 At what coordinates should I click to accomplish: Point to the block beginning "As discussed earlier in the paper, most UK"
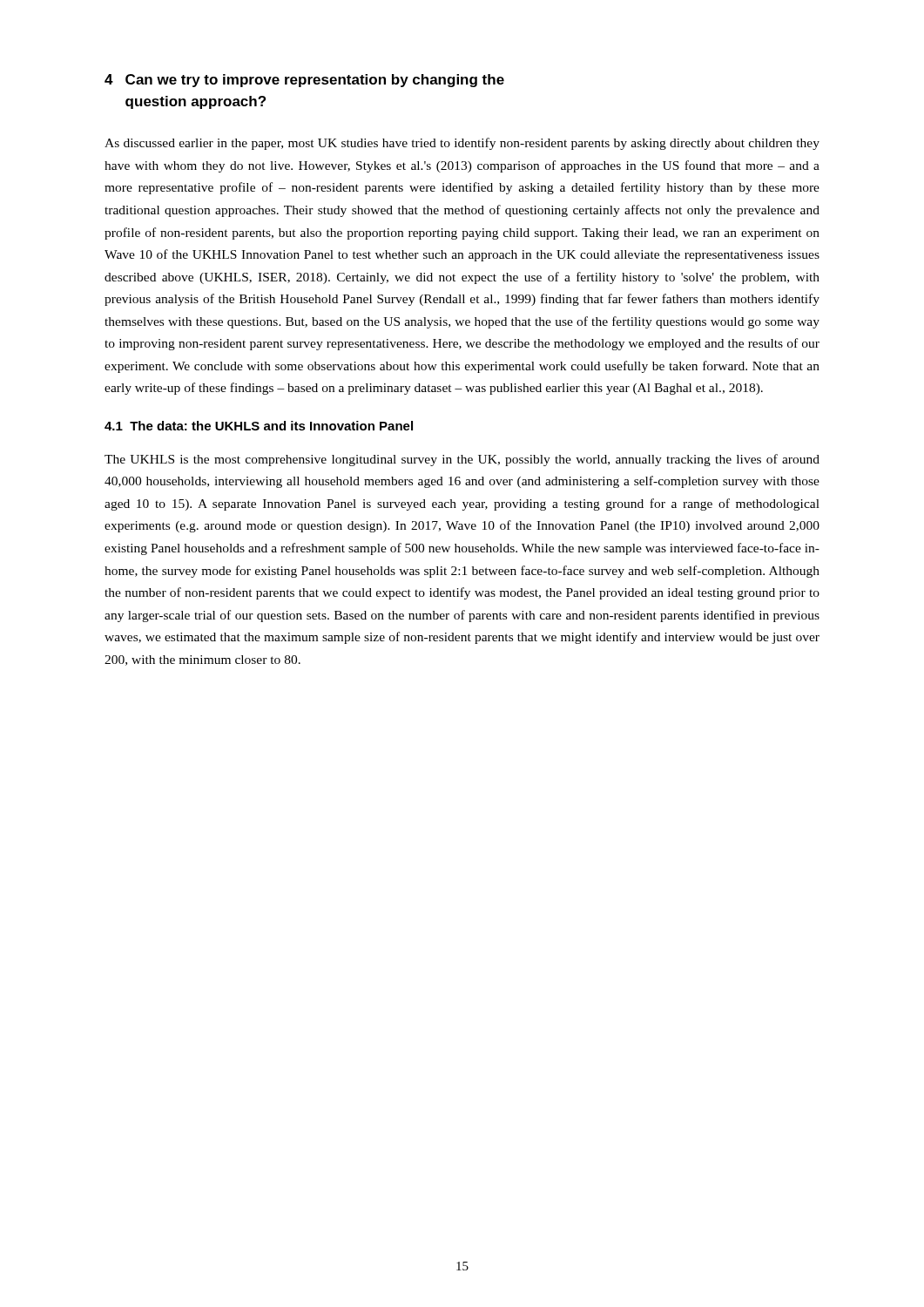pos(462,265)
